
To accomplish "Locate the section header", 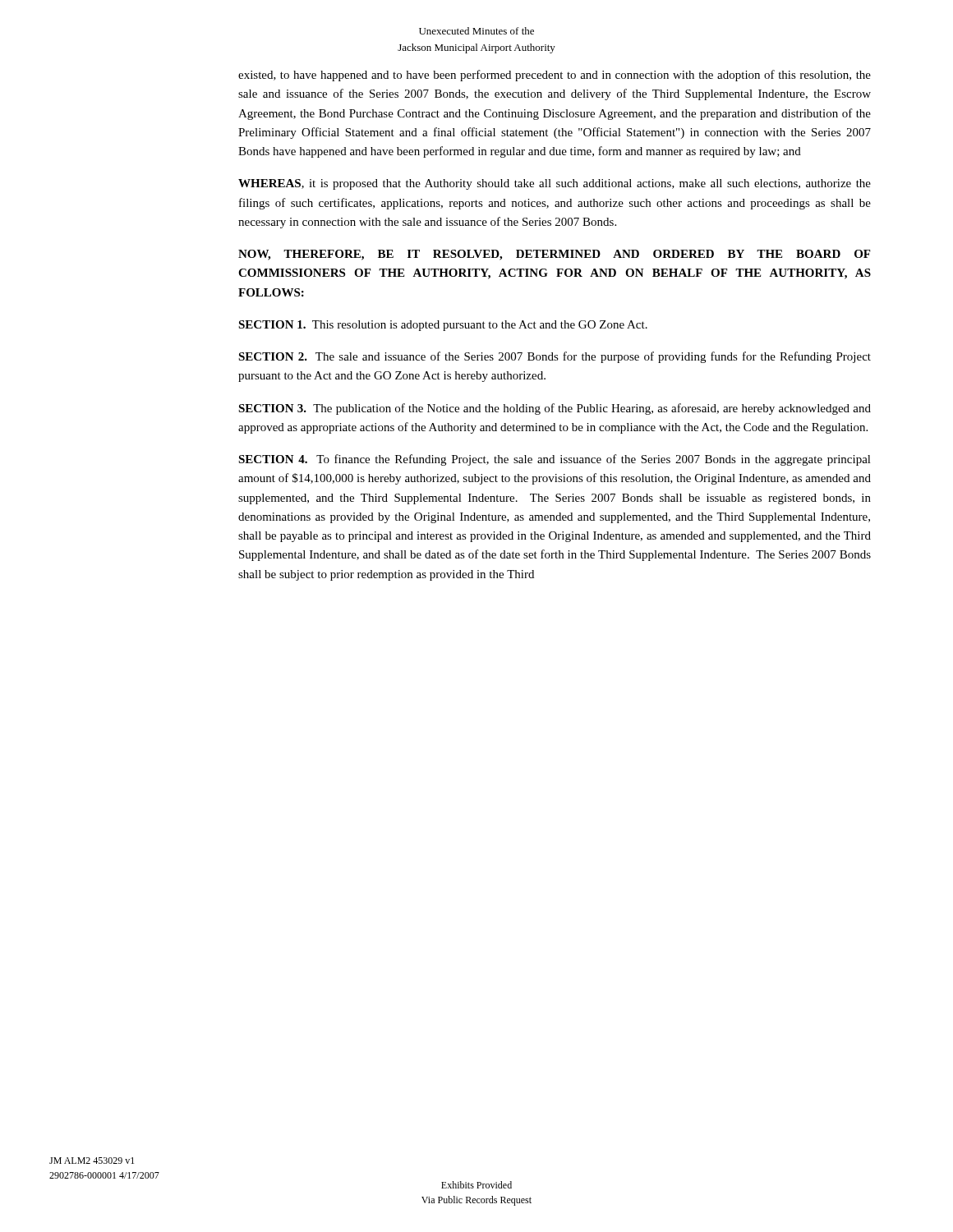I will [555, 273].
